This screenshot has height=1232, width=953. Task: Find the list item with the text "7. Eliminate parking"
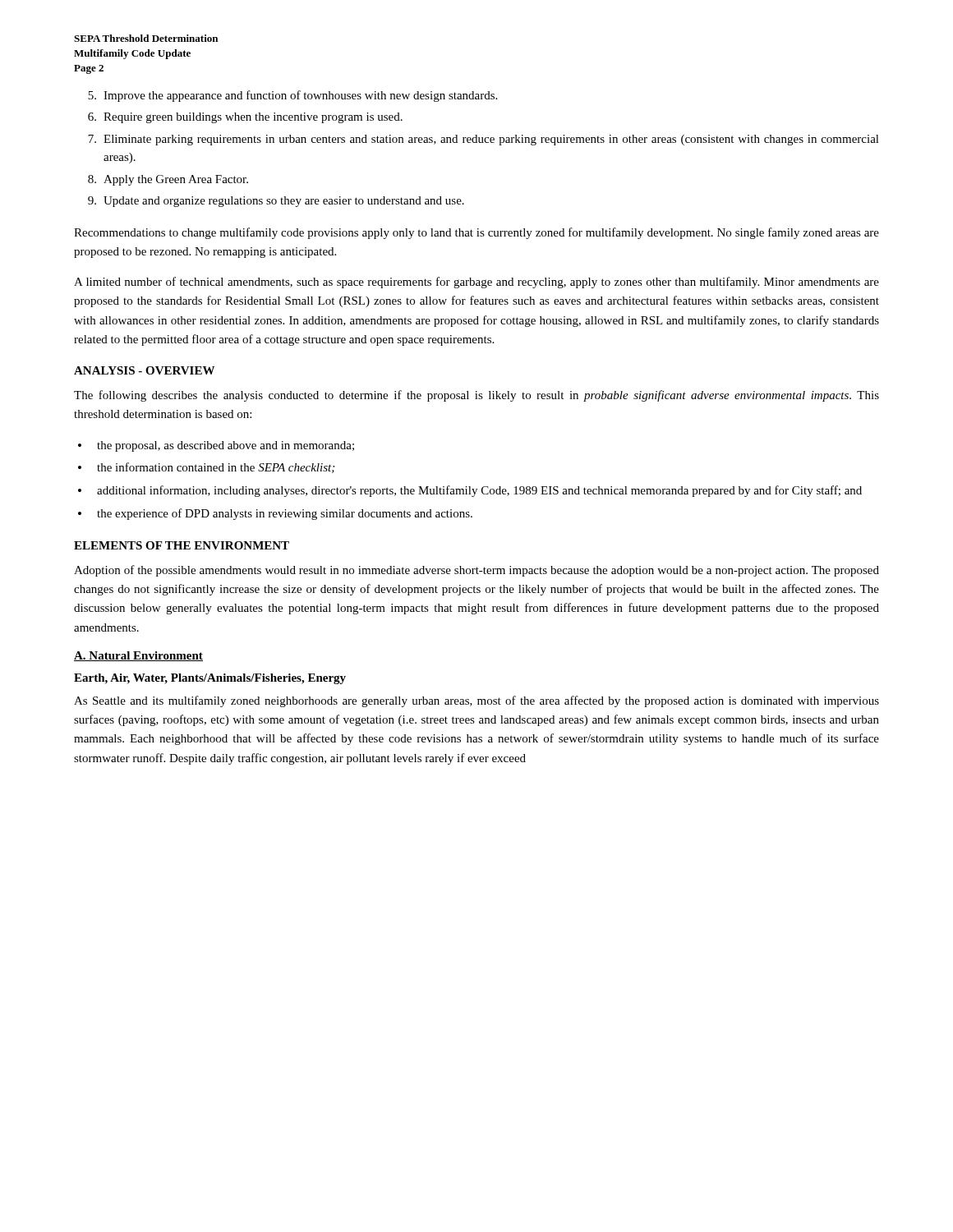[x=476, y=148]
